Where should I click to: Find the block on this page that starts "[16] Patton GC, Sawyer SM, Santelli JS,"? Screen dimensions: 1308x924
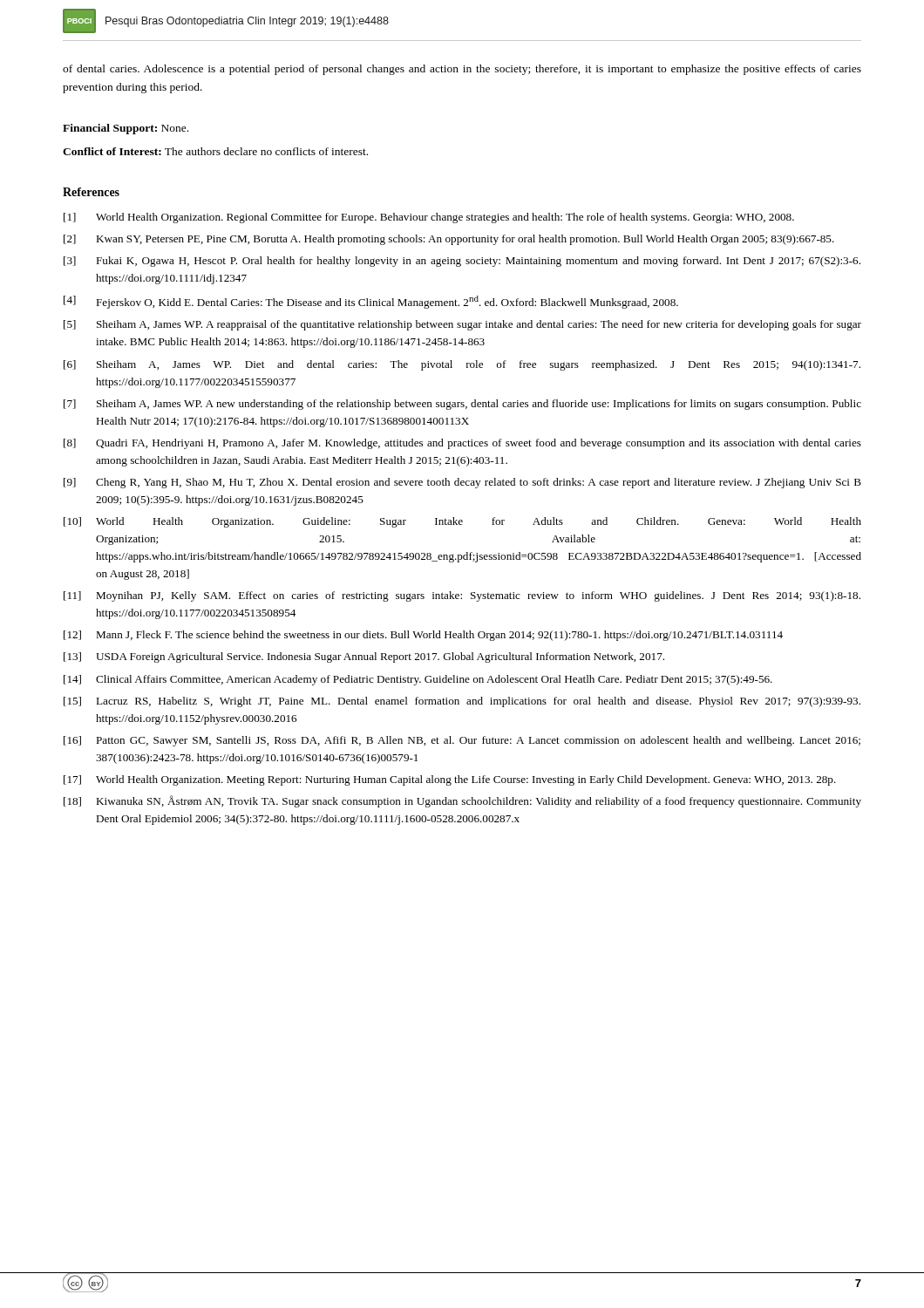(462, 749)
